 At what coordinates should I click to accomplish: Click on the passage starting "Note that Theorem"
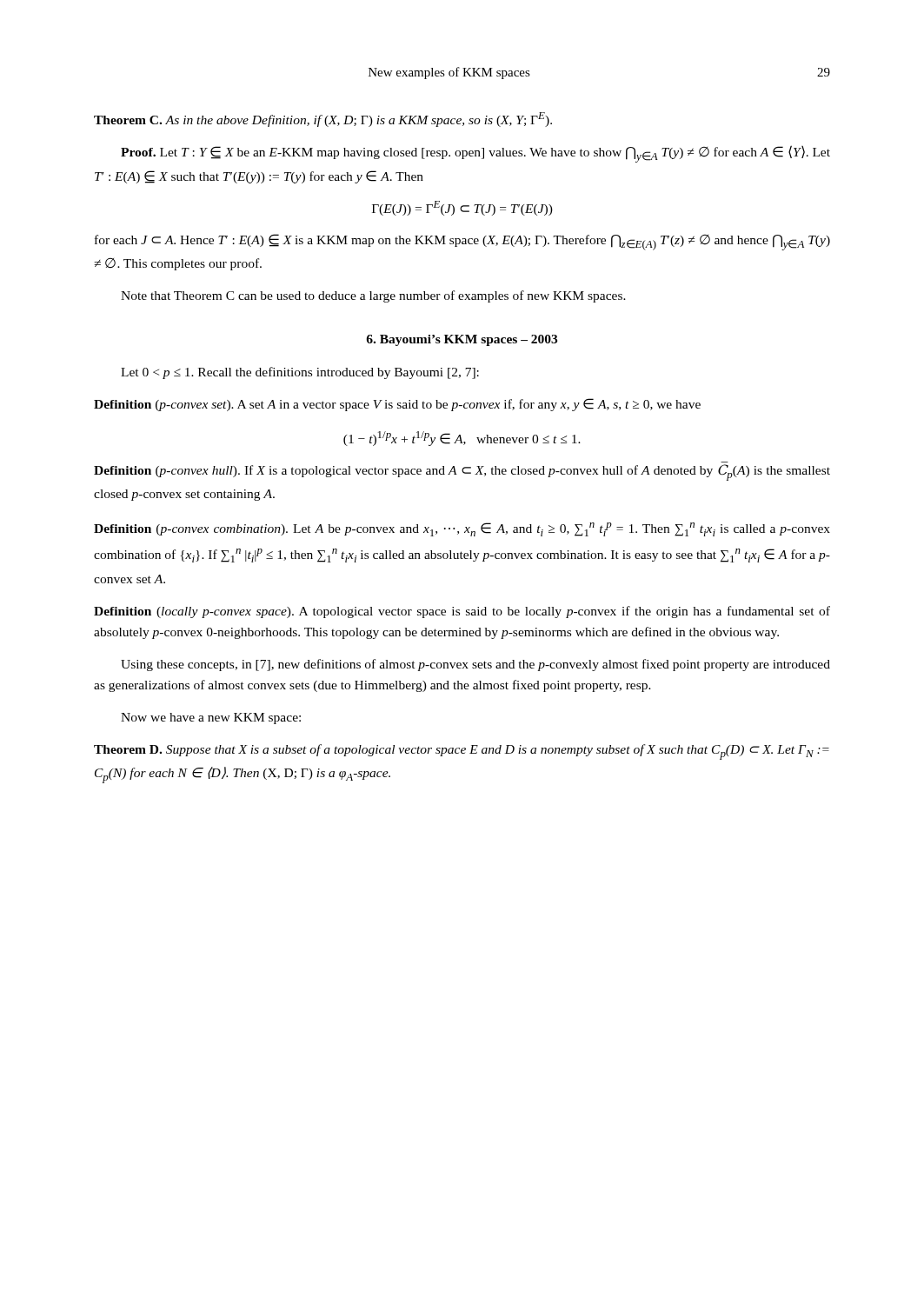[x=374, y=295]
